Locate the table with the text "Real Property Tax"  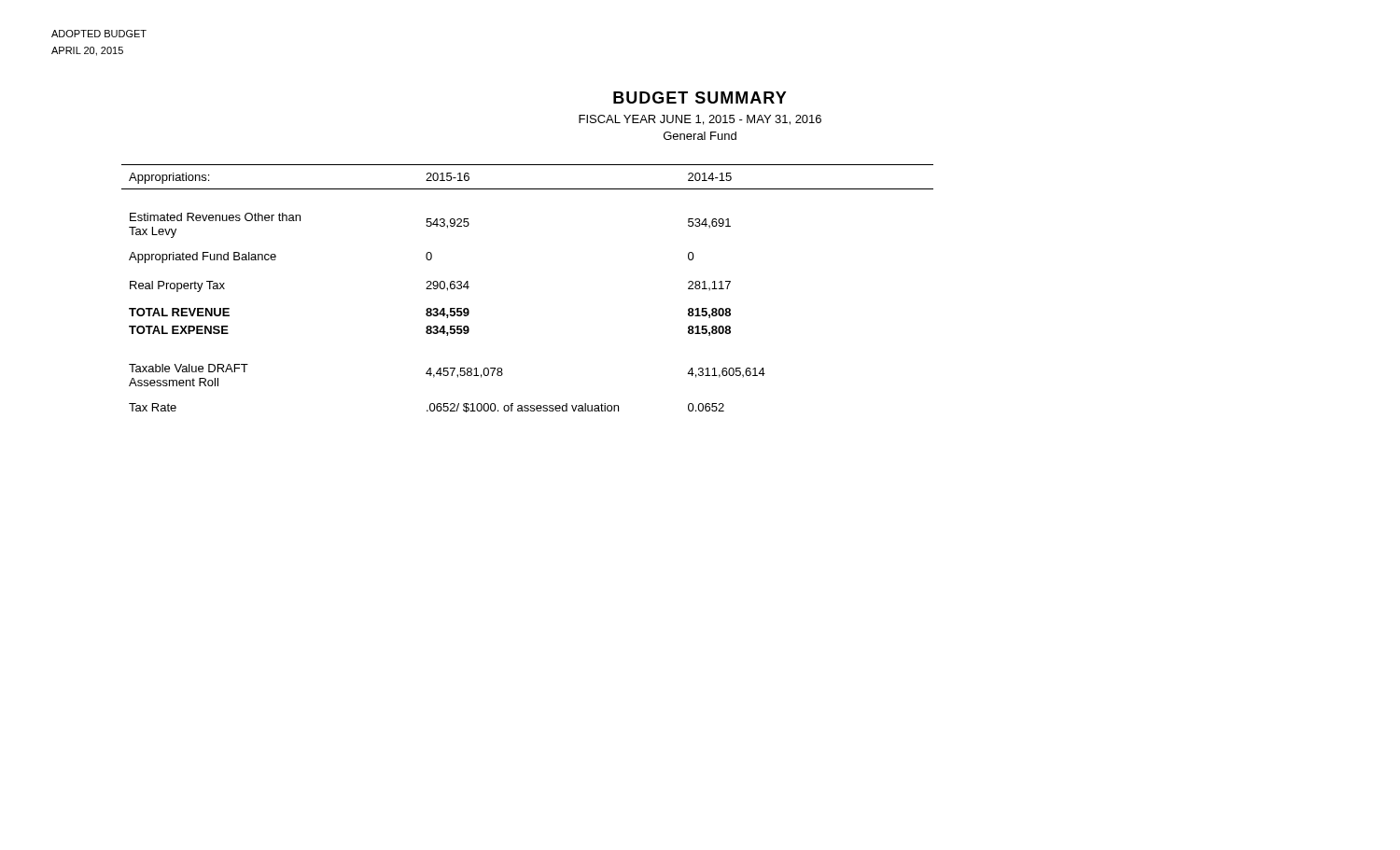527,294
